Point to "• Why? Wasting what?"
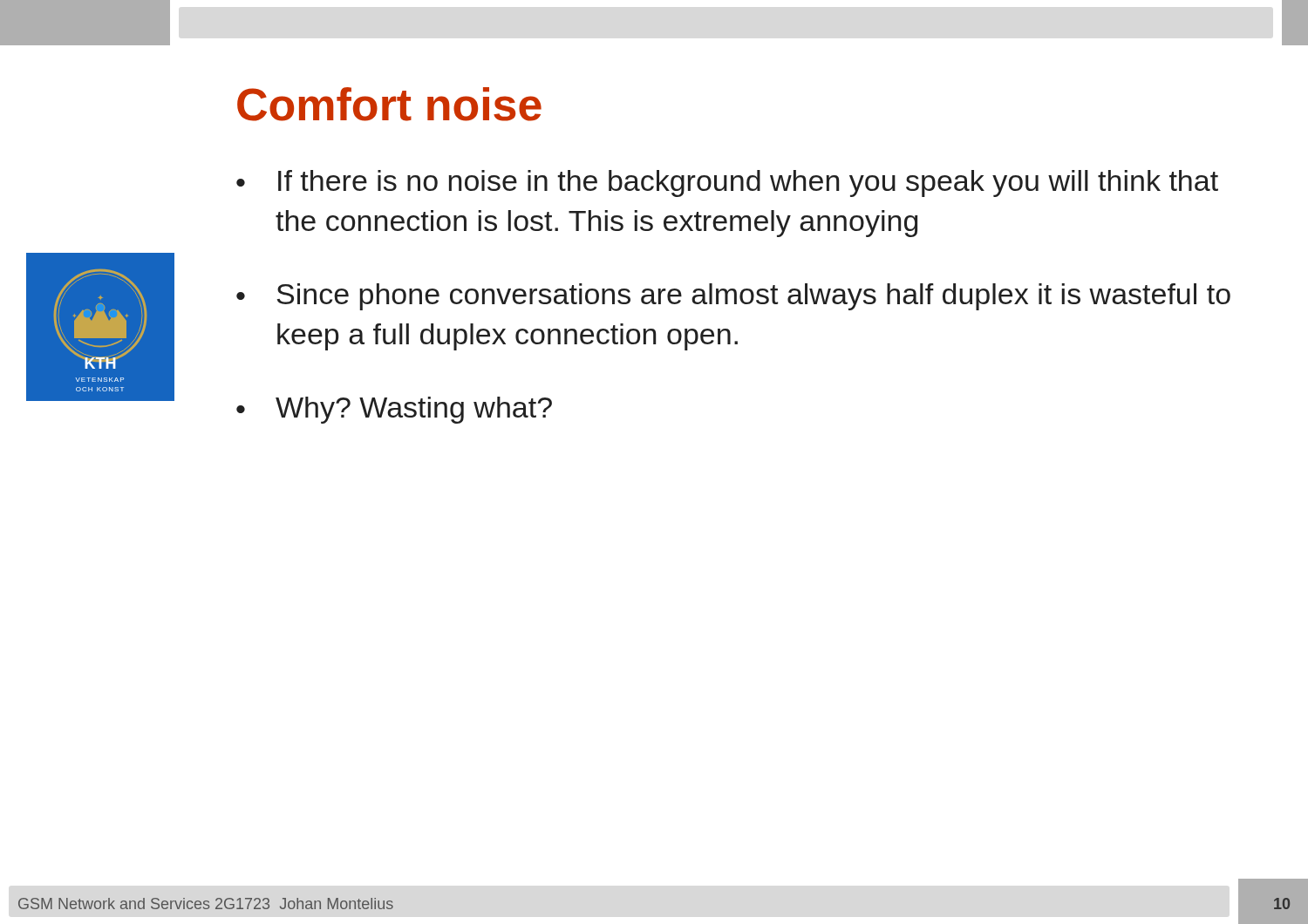Screen dimensions: 924x1308 394,408
